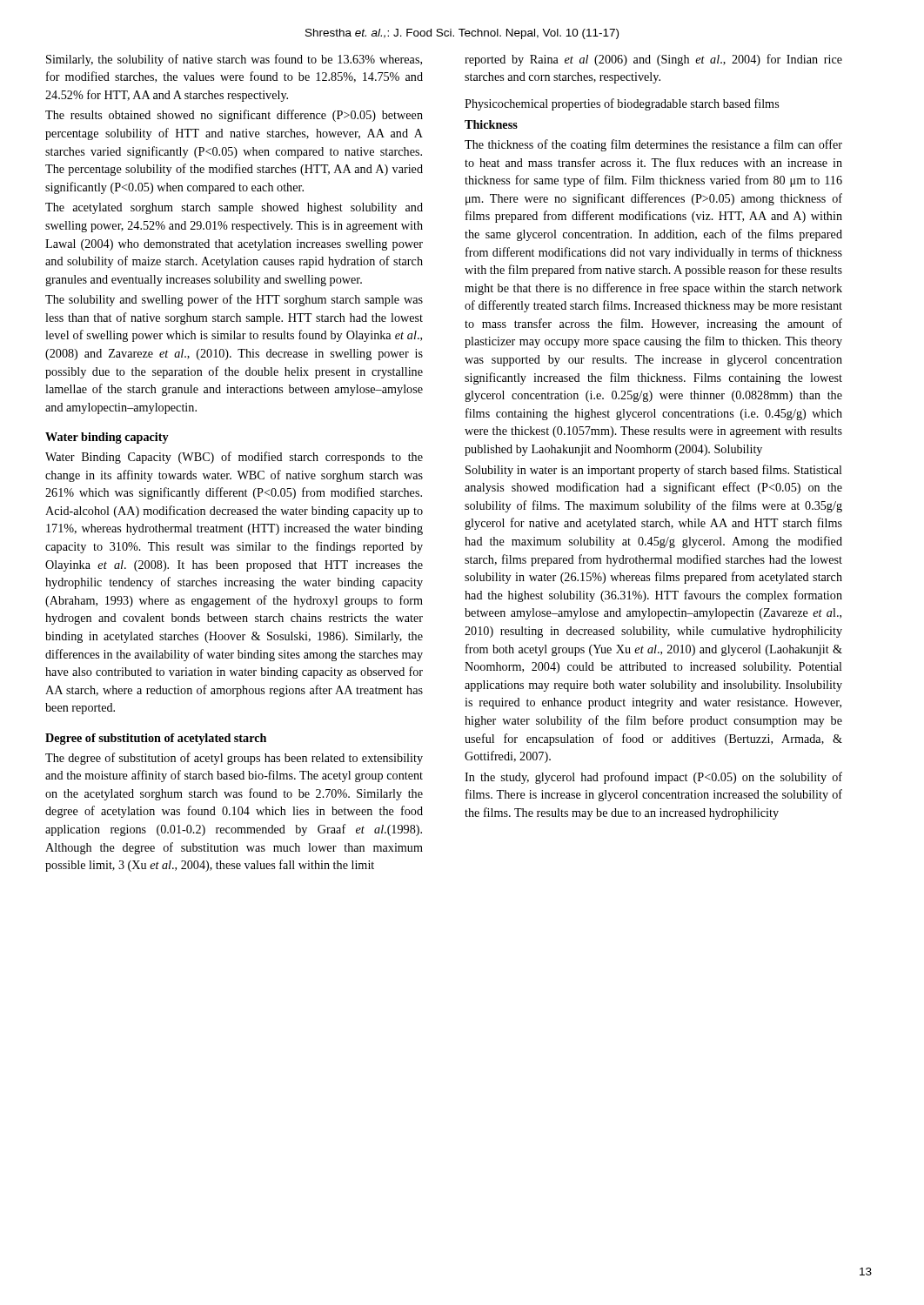Point to the element starting "Degree of substitution"
Image resolution: width=924 pixels, height=1305 pixels.
pyautogui.click(x=156, y=738)
